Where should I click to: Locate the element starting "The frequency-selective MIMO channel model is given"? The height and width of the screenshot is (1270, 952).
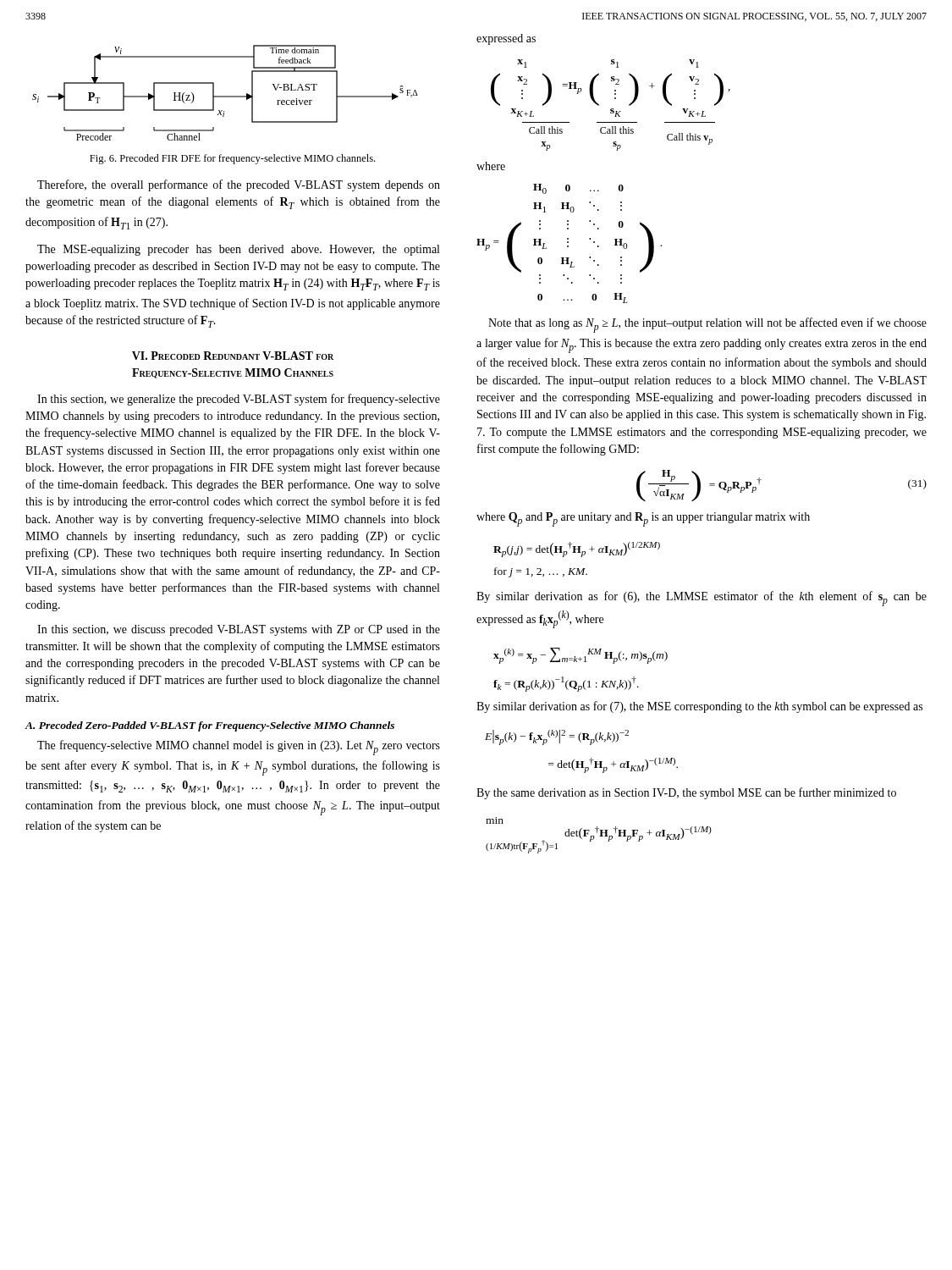pos(233,786)
